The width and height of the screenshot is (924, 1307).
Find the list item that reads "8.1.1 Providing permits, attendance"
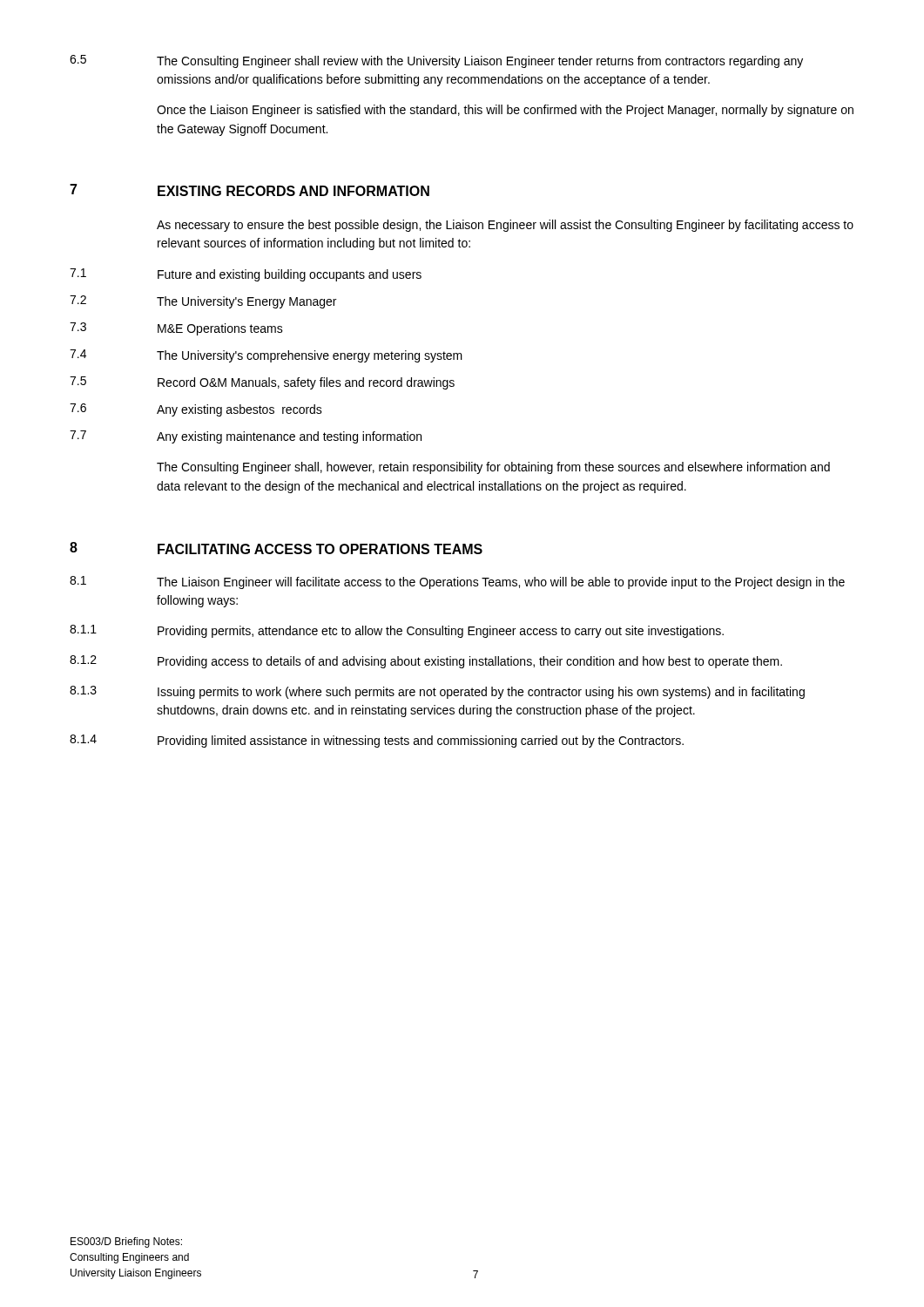[x=462, y=631]
